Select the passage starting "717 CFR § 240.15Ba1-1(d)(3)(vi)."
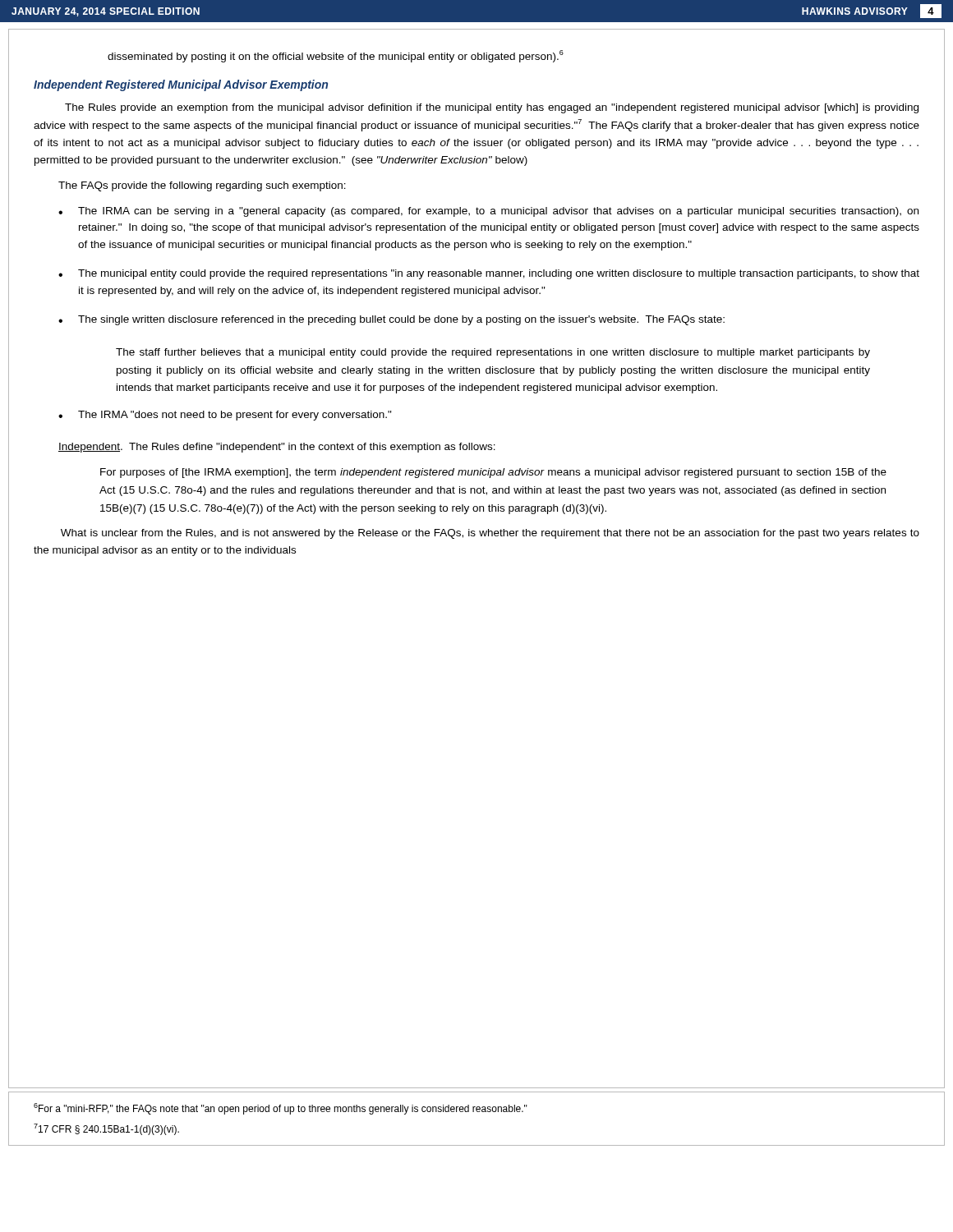The width and height of the screenshot is (953, 1232). [107, 1129]
